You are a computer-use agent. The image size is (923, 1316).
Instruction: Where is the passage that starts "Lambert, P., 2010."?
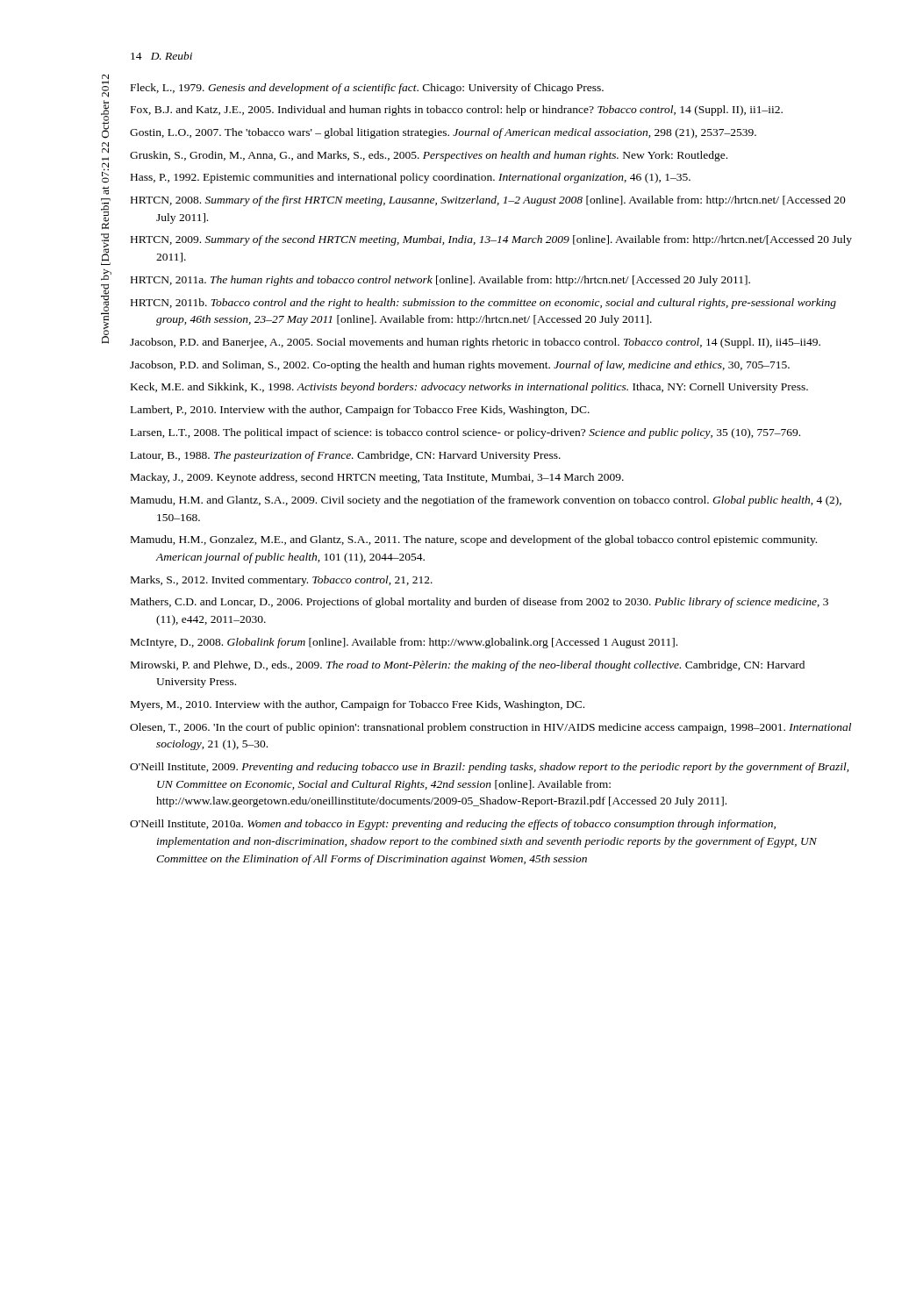point(360,409)
